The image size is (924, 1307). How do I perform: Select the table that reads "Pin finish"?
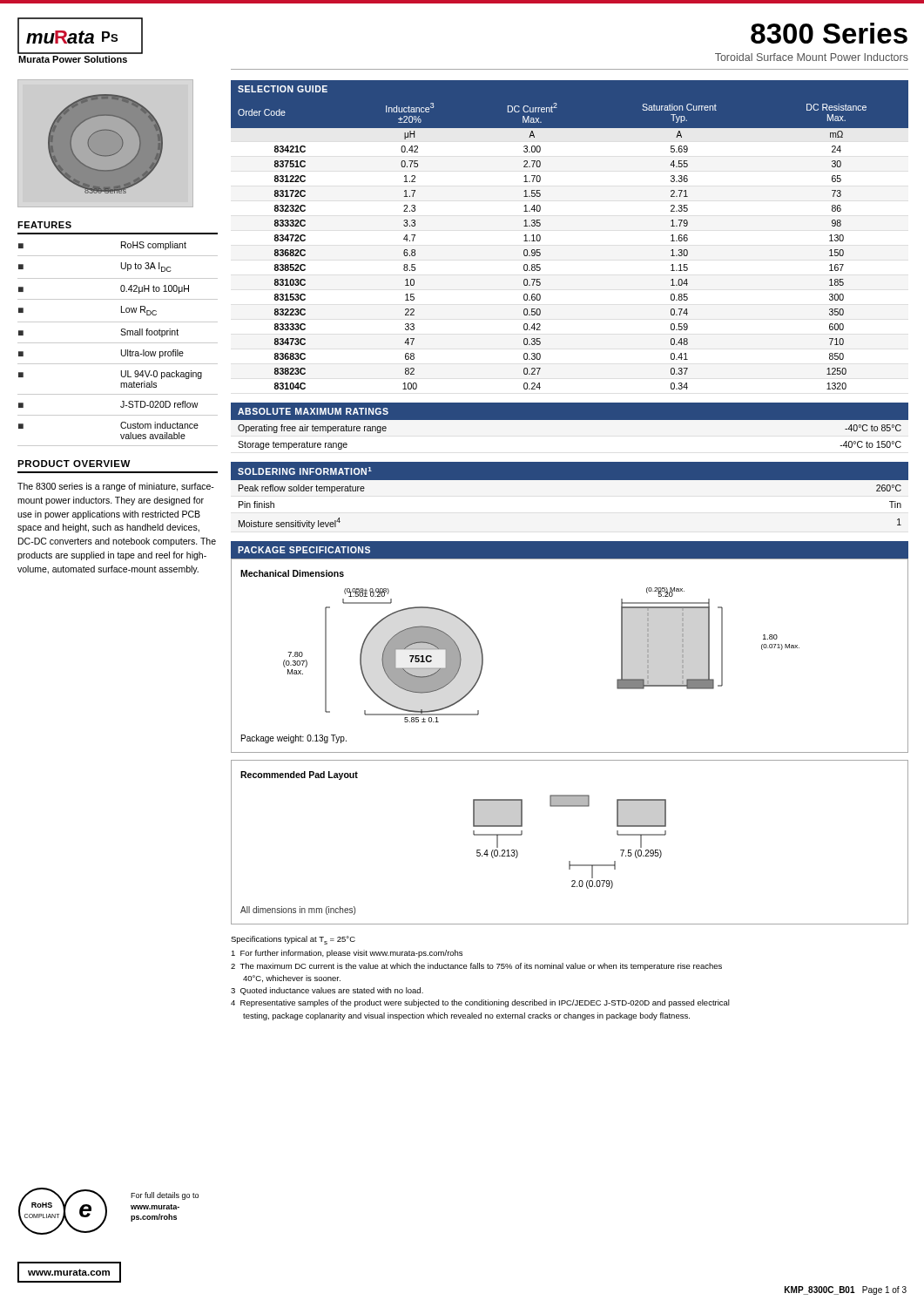pos(570,497)
